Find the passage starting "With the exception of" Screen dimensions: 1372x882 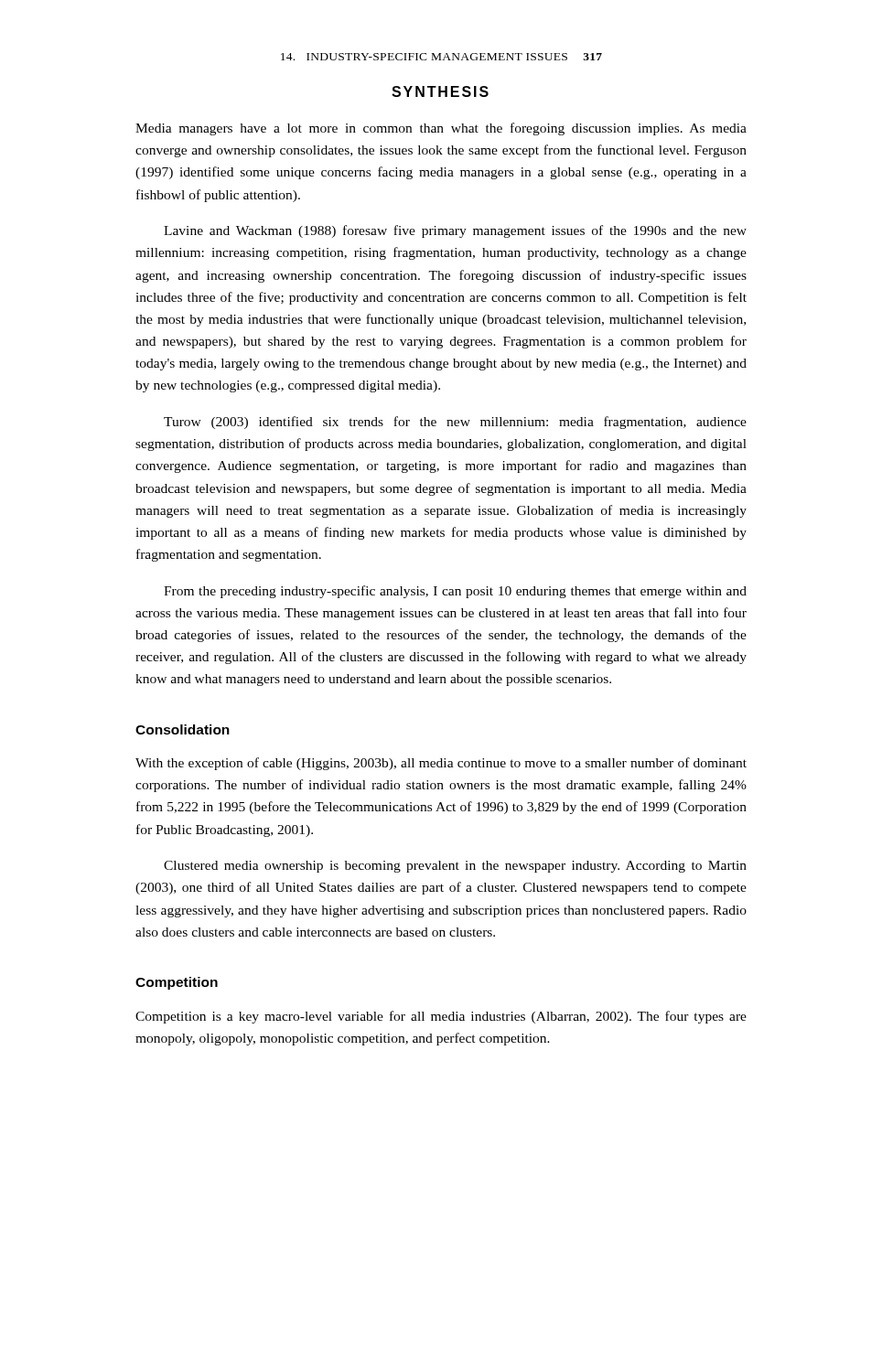(441, 796)
